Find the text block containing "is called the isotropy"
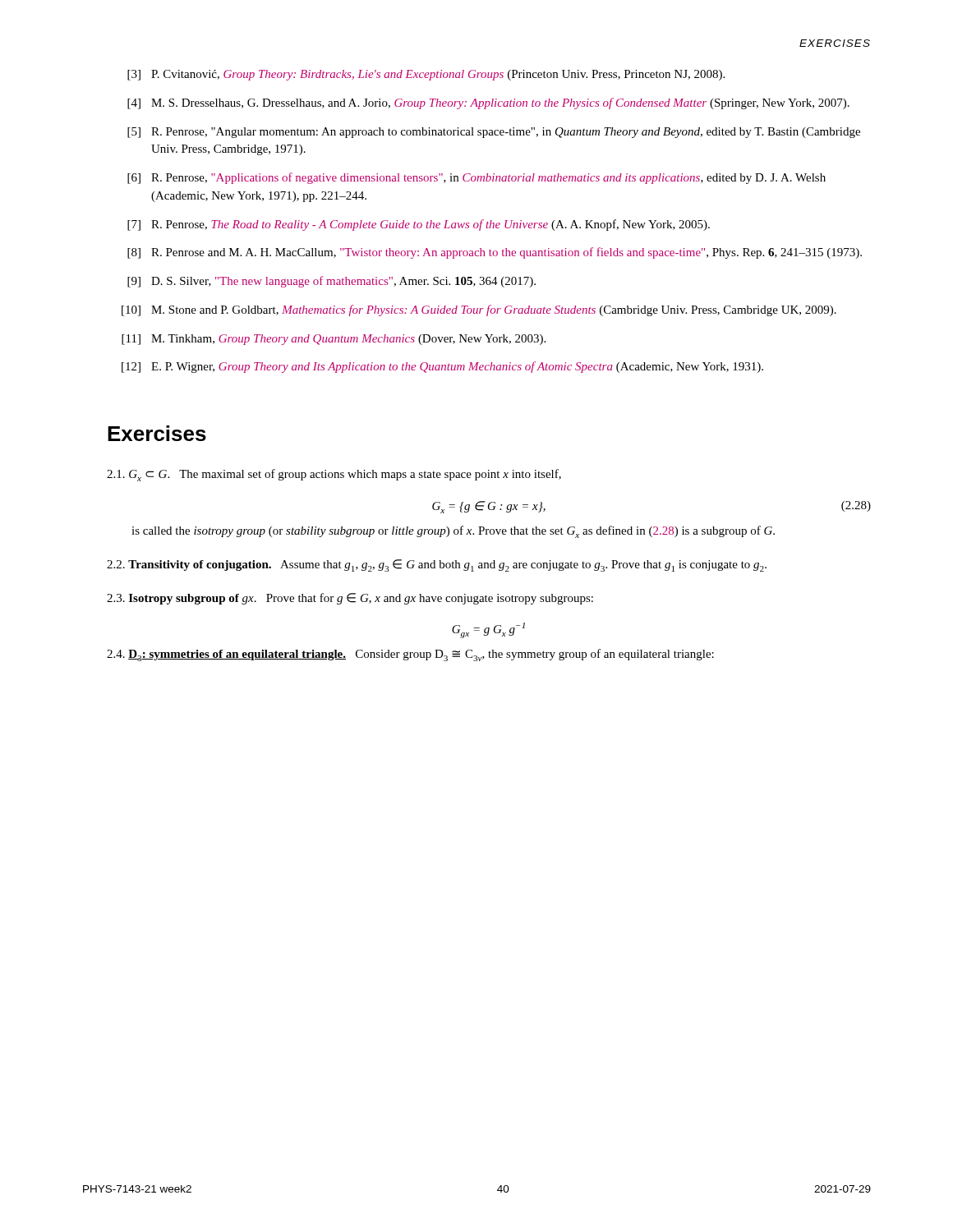 point(453,532)
